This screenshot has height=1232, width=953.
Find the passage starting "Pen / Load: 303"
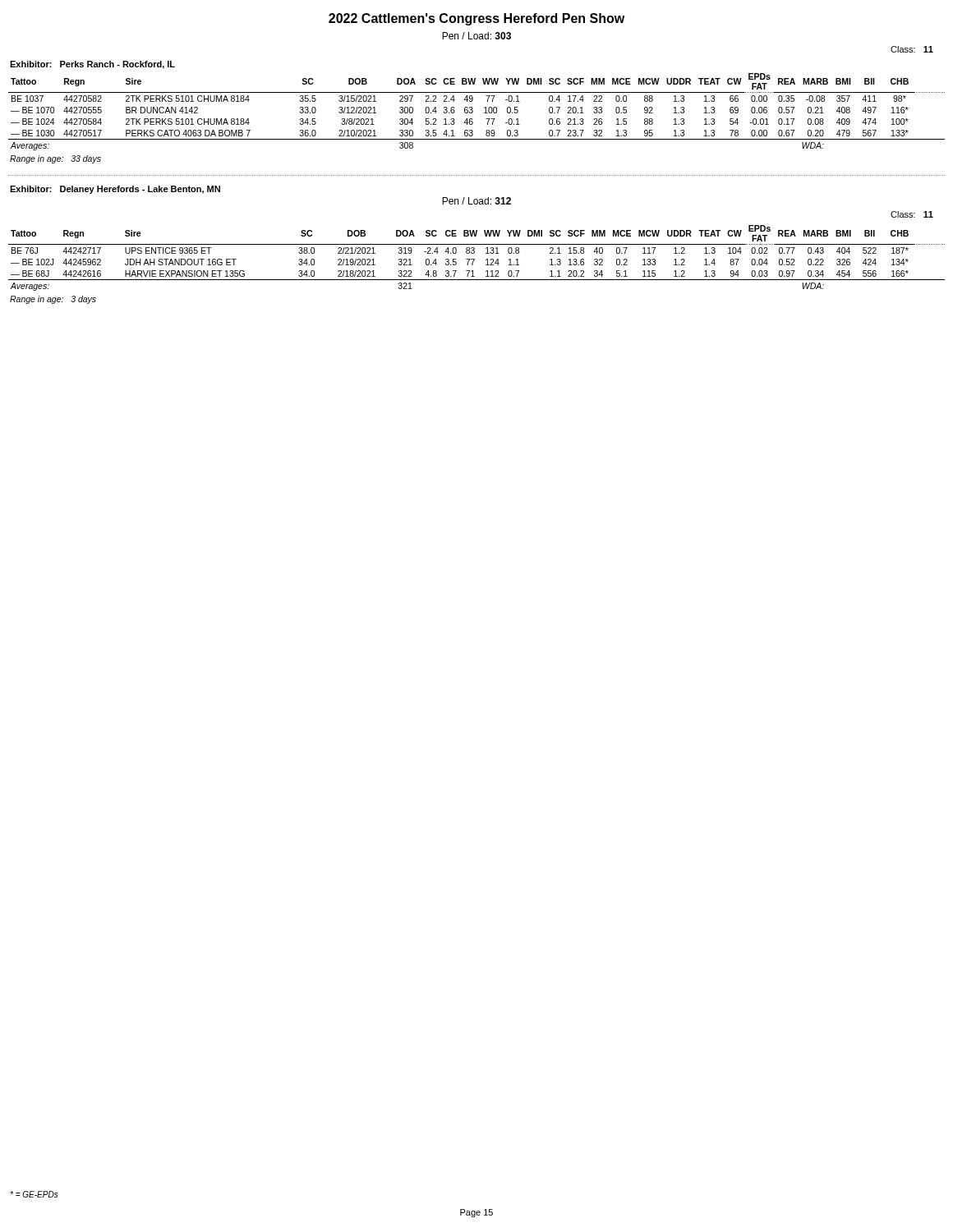point(476,36)
